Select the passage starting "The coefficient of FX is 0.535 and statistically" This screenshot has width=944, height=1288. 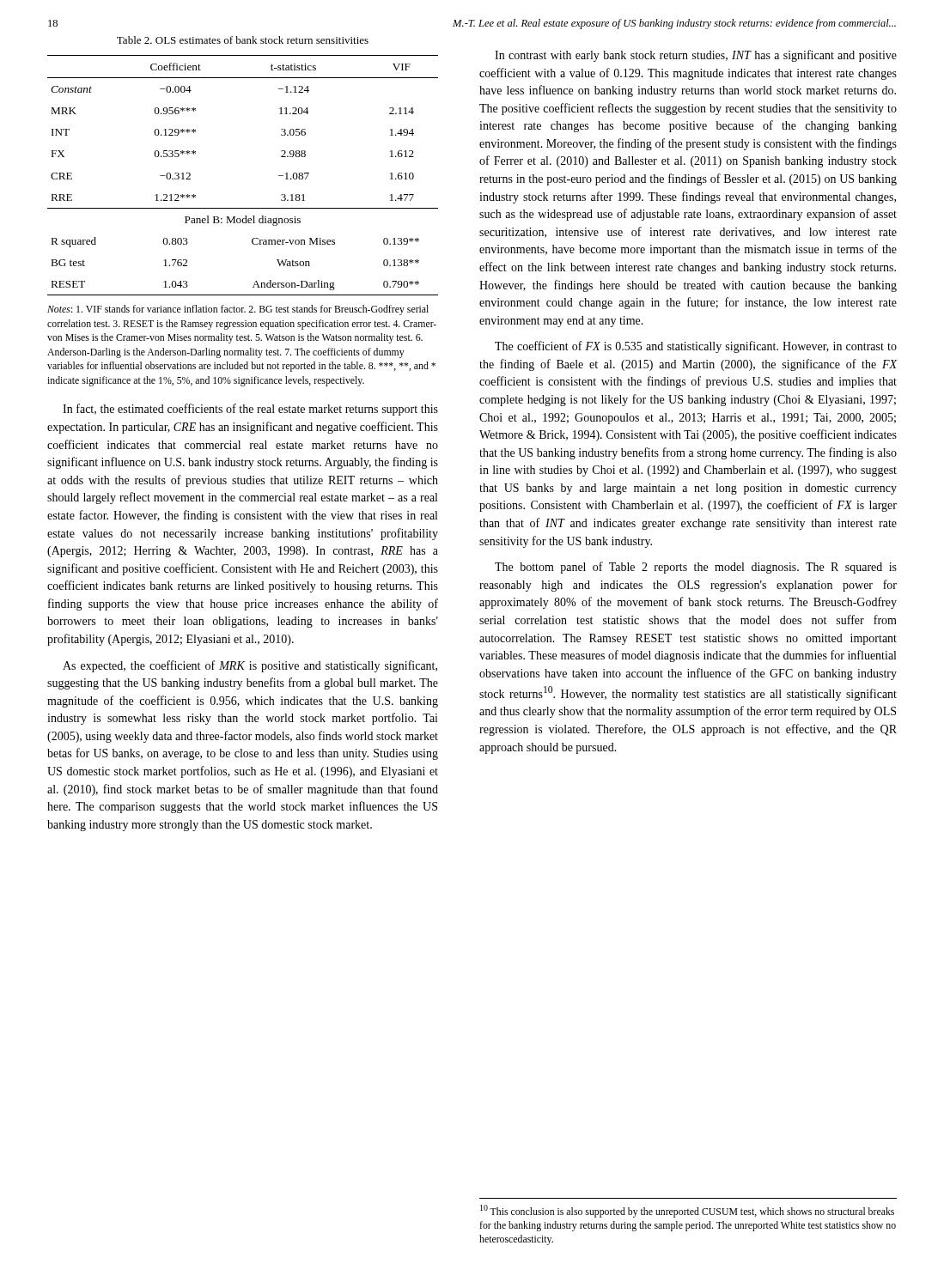(x=688, y=444)
